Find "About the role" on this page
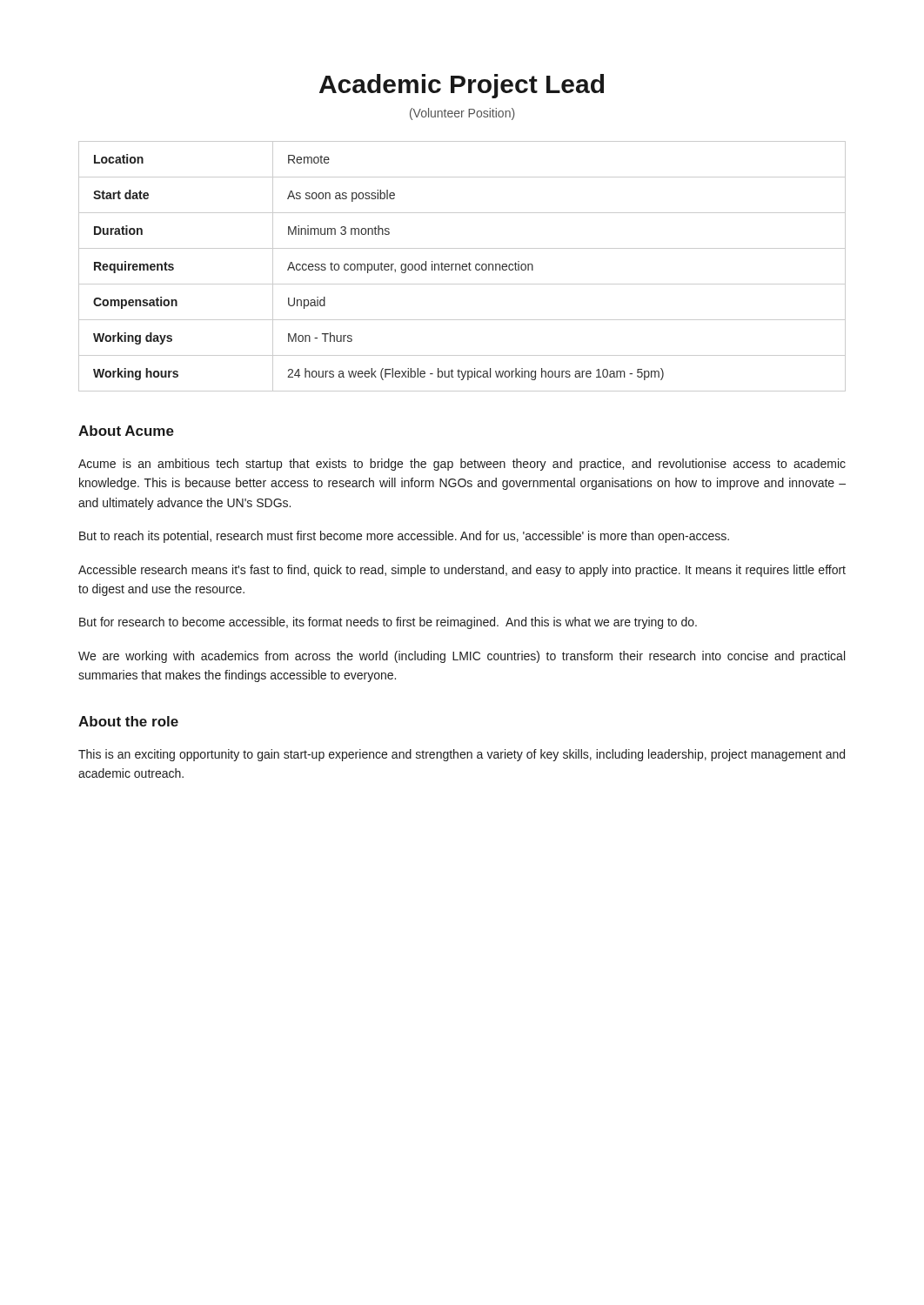This screenshot has width=924, height=1305. [x=128, y=721]
